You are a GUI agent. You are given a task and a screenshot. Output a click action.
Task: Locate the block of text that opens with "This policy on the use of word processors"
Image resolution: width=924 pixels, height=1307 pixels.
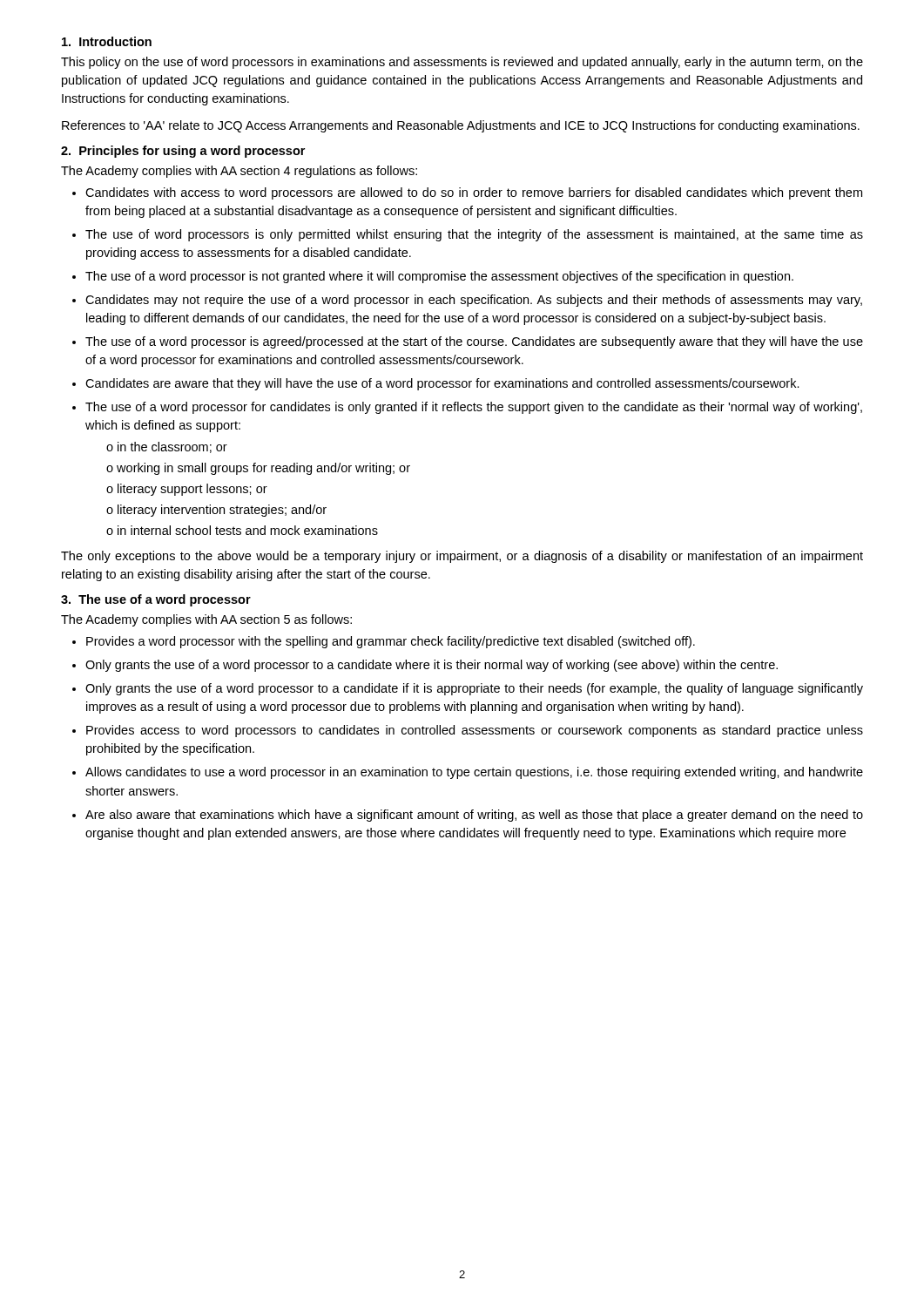point(462,80)
